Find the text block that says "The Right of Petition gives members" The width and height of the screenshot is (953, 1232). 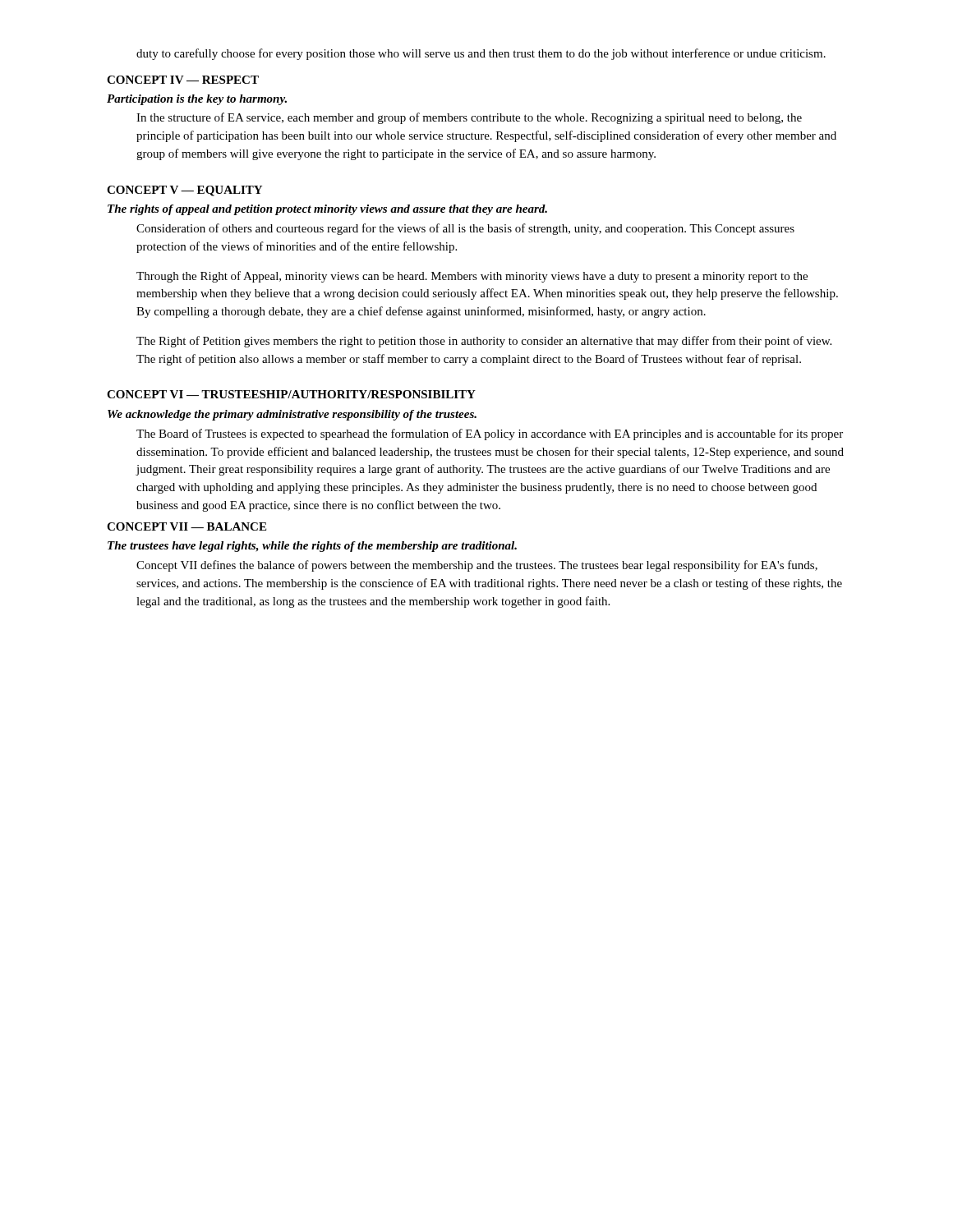pyautogui.click(x=491, y=350)
